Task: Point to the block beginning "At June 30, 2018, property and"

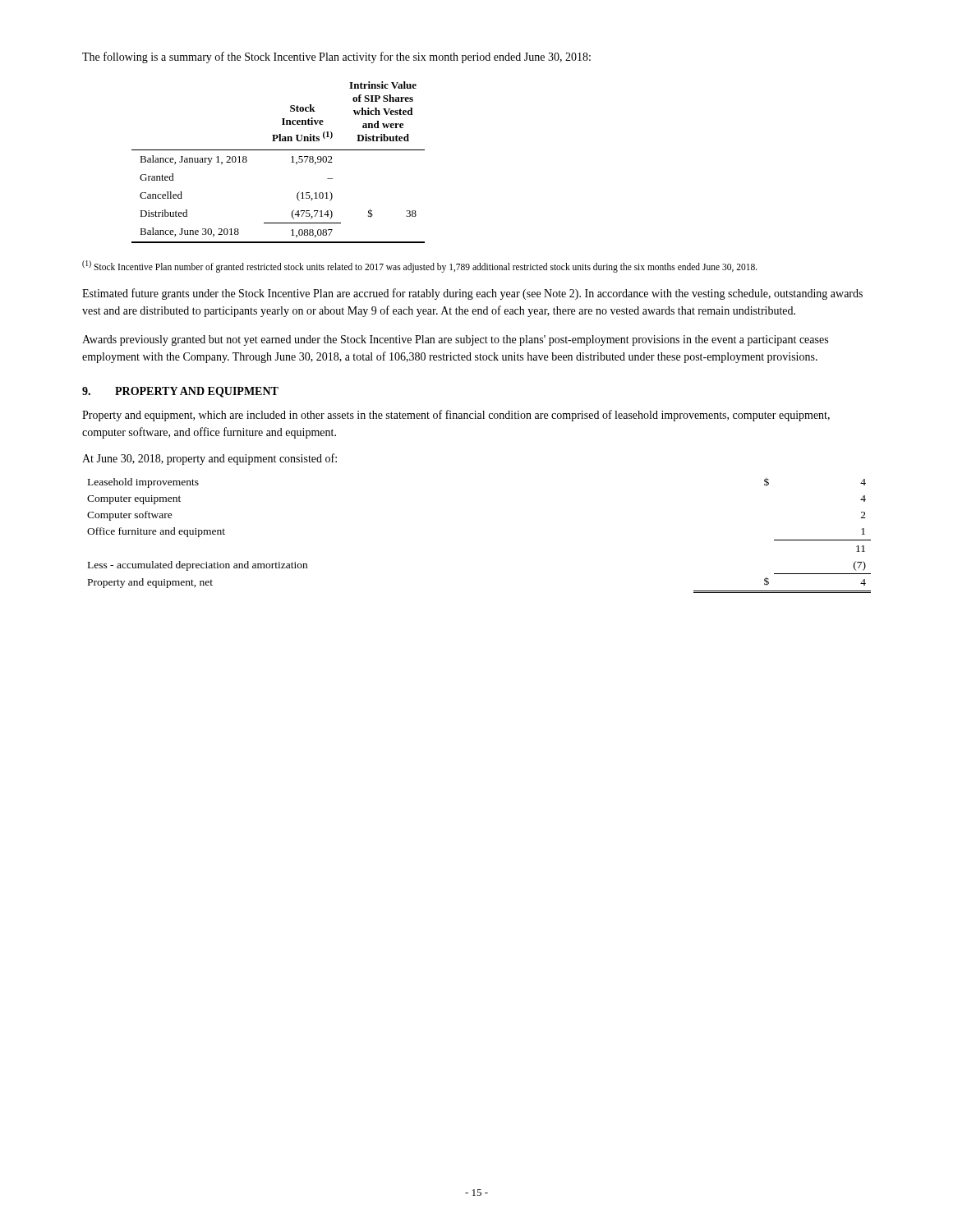Action: 210,458
